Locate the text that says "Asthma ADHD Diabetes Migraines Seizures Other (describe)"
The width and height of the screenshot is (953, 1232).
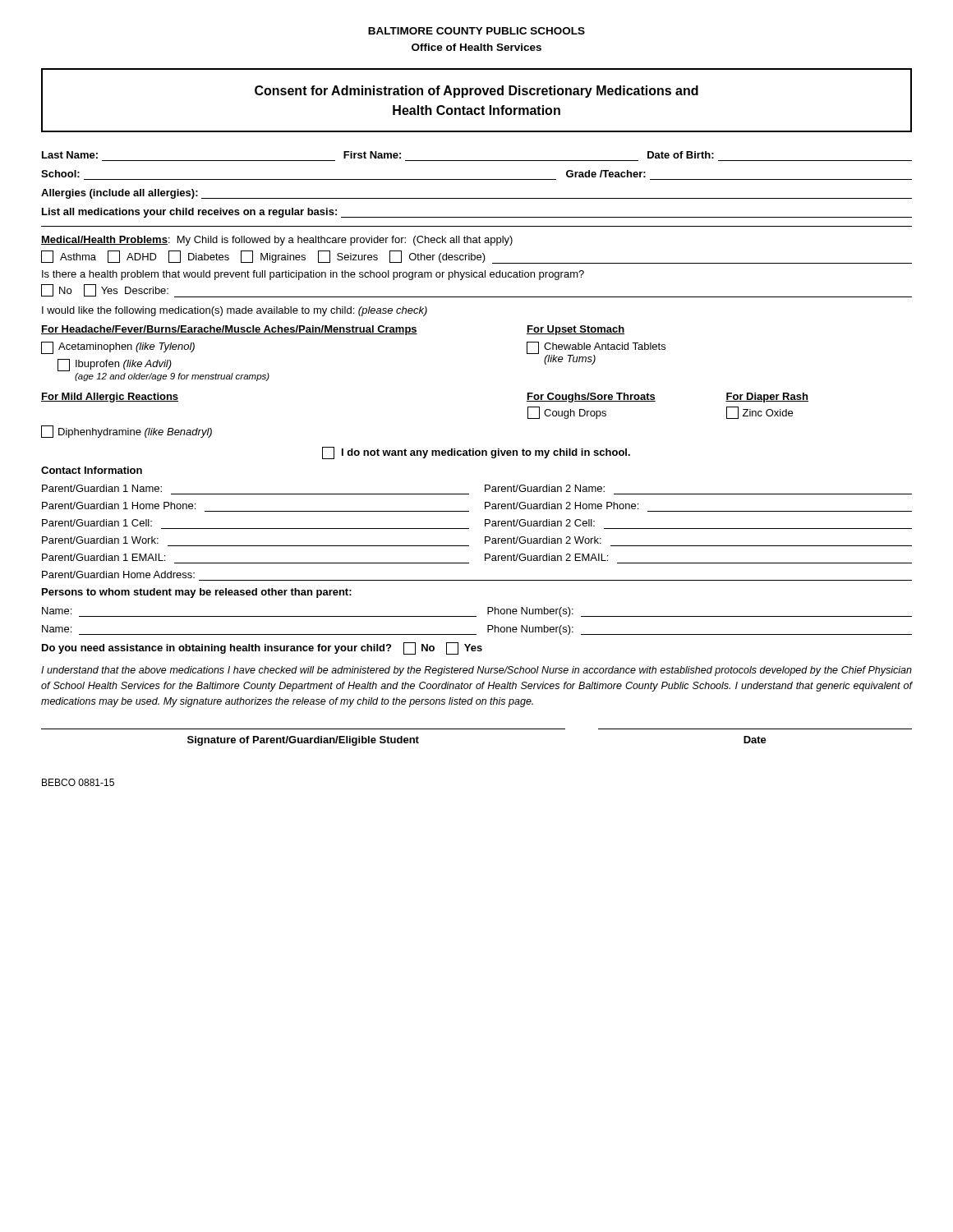476,256
